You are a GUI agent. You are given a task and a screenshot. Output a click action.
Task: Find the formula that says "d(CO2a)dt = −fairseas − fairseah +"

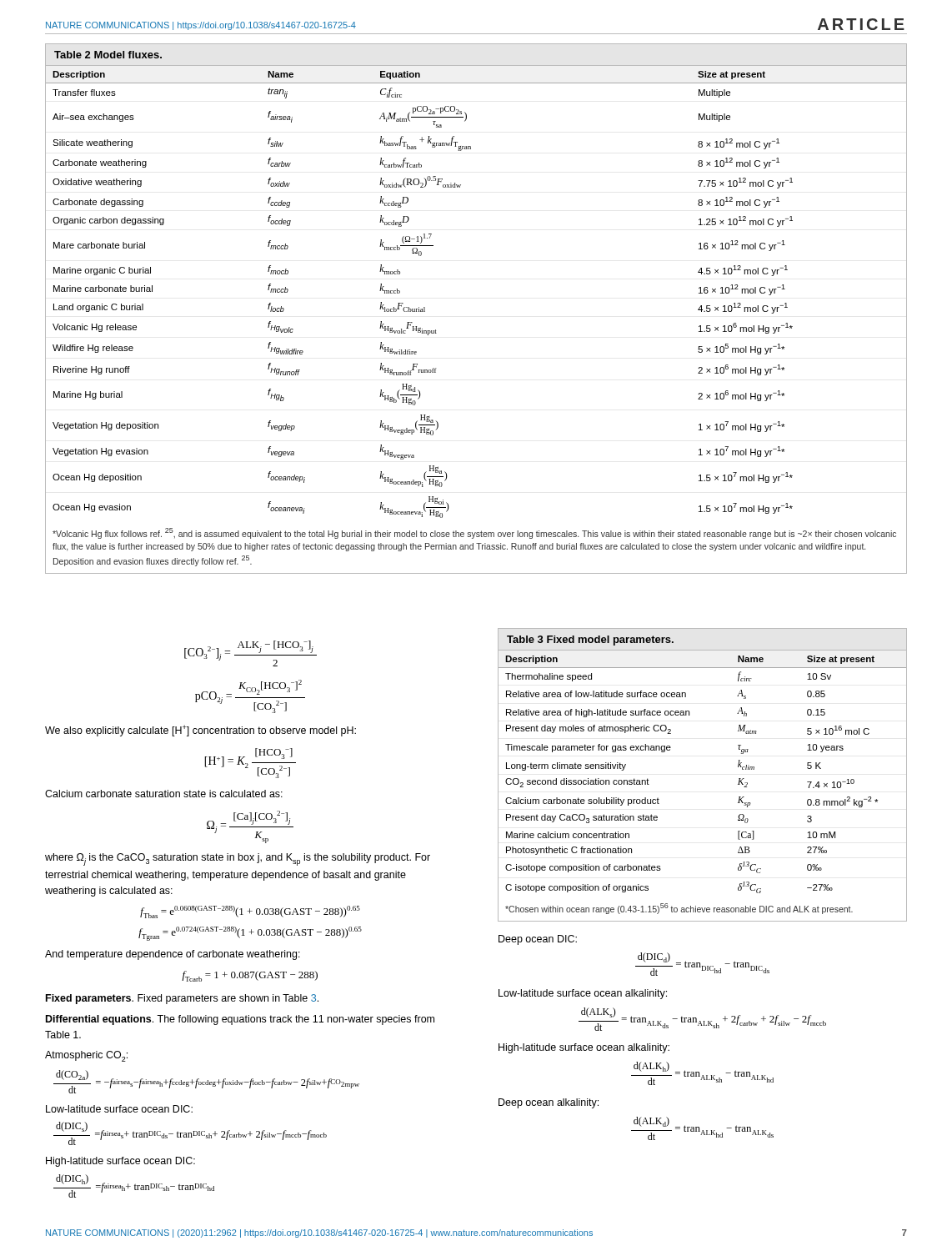206,1083
